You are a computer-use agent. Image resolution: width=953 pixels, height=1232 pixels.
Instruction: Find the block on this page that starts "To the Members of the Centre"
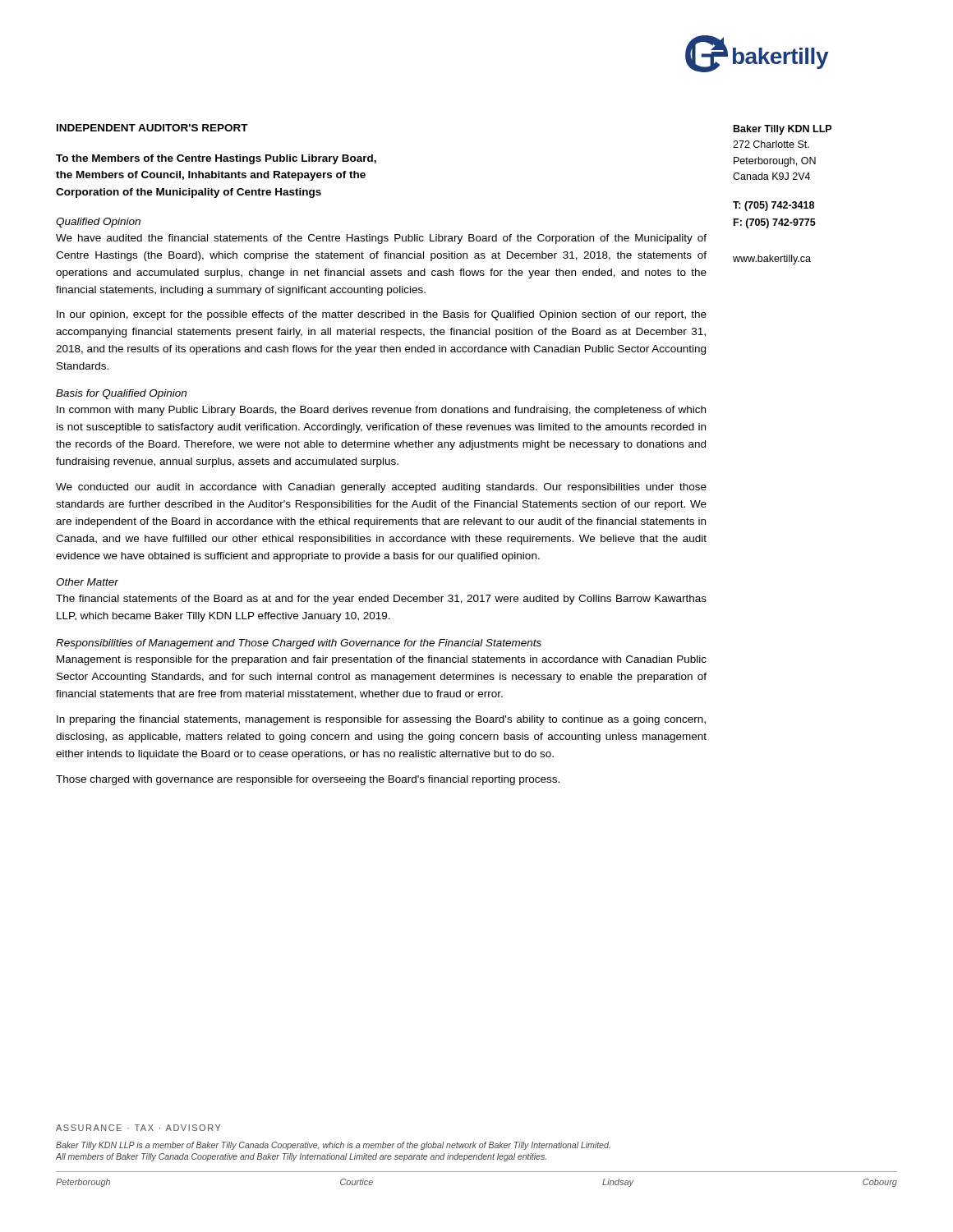click(216, 175)
